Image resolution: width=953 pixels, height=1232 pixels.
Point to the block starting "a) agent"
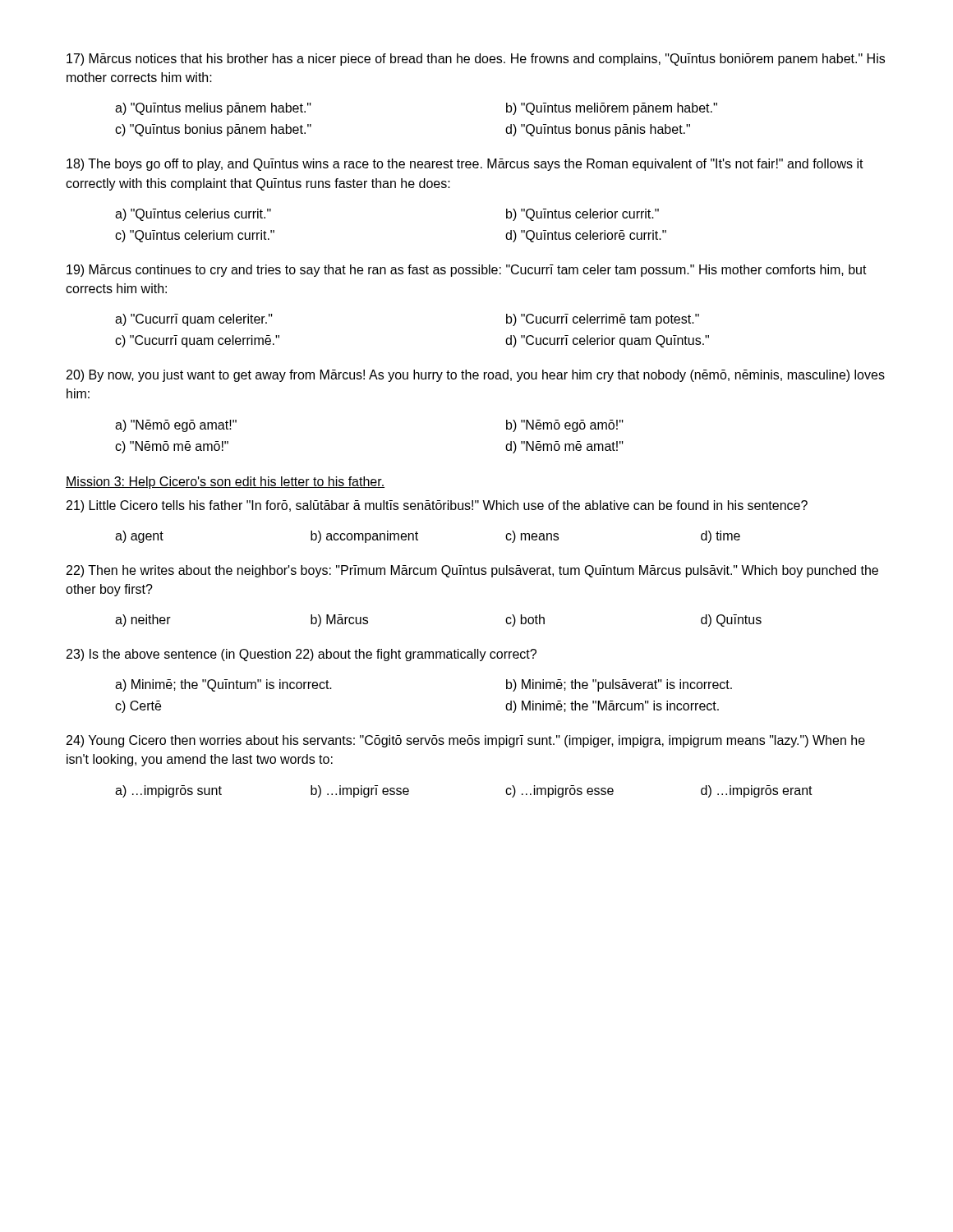pos(139,536)
